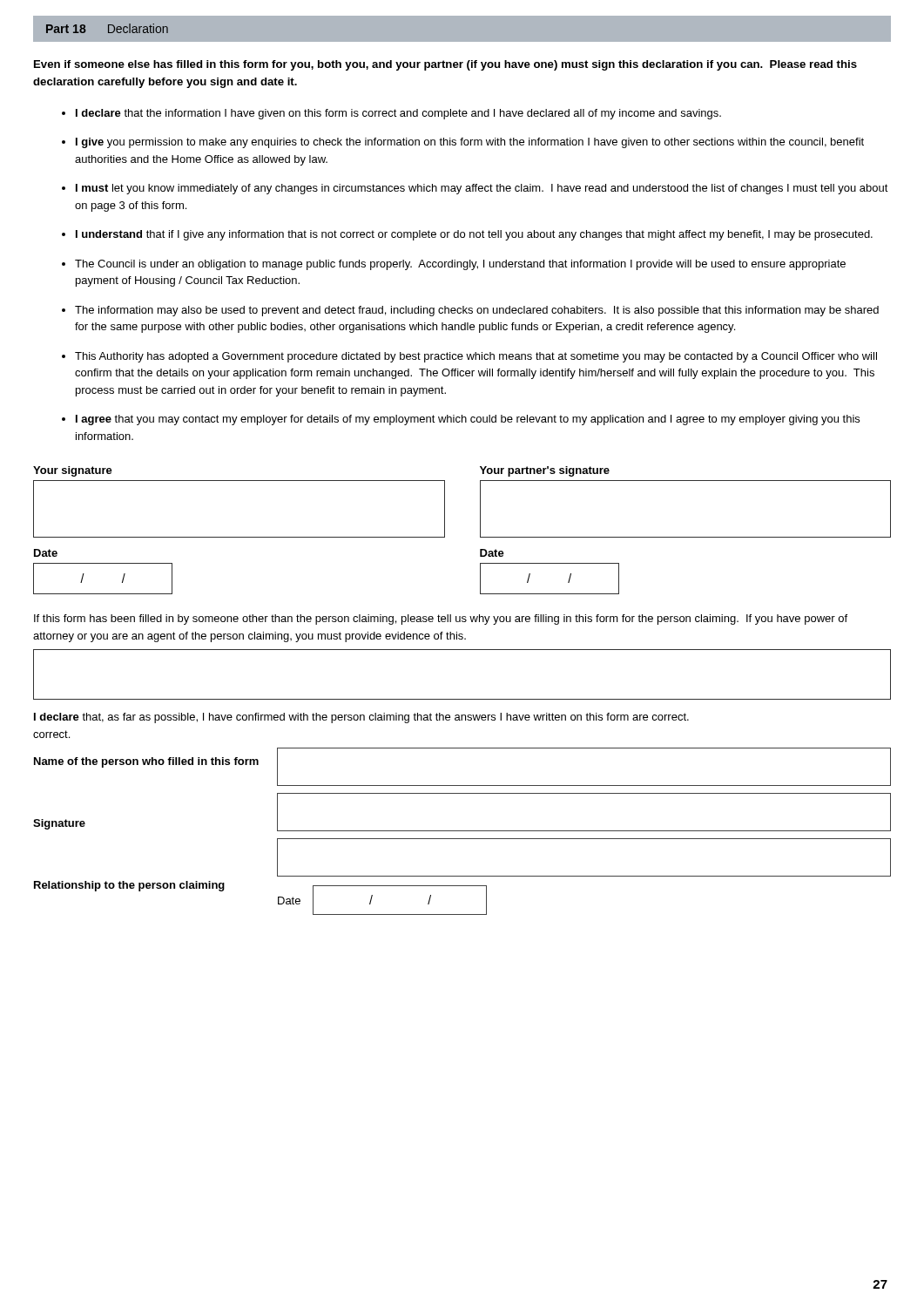Point to the text block starting "I give you permission"
Screen dimensions: 1307x924
click(469, 150)
